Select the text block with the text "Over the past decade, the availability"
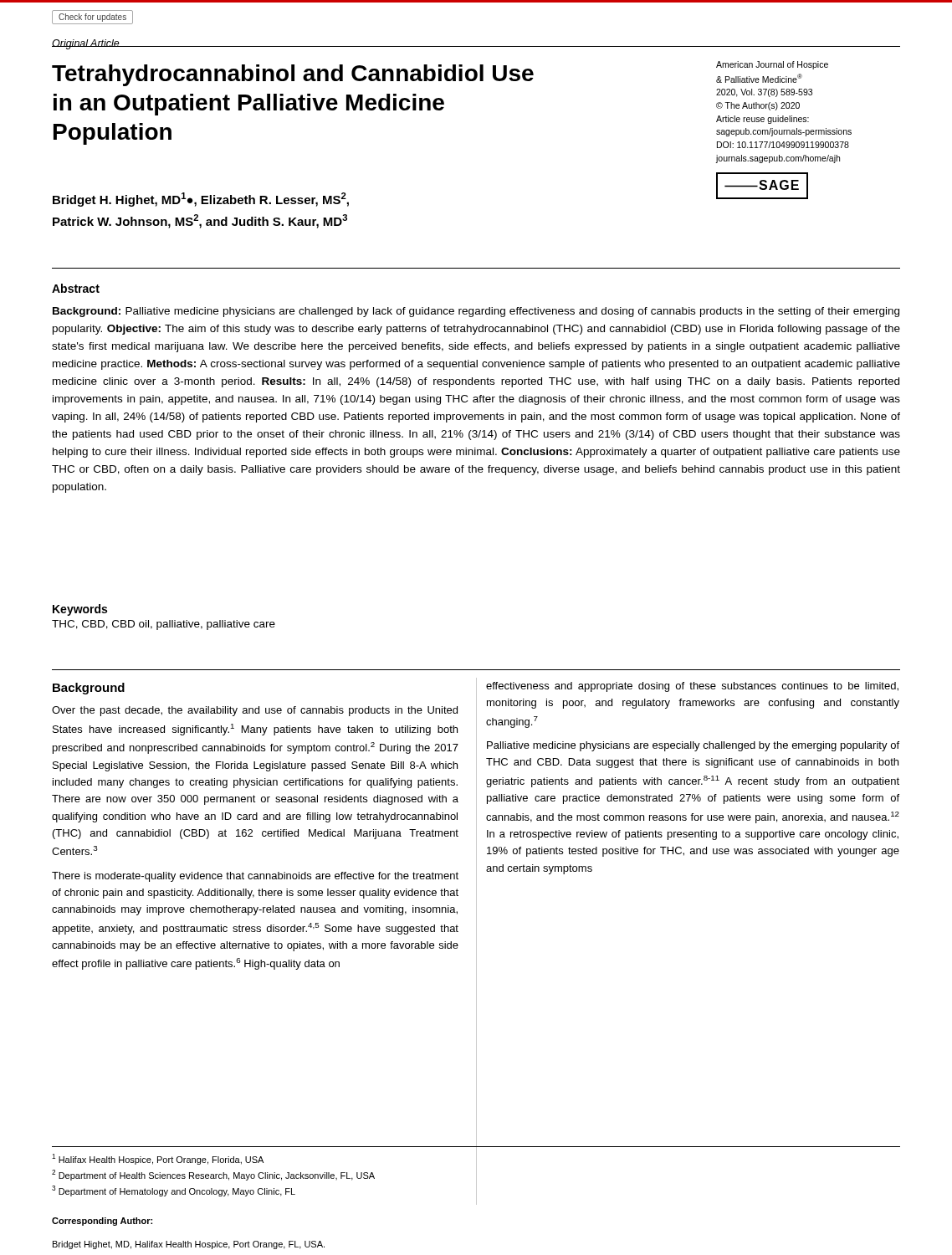 click(255, 838)
